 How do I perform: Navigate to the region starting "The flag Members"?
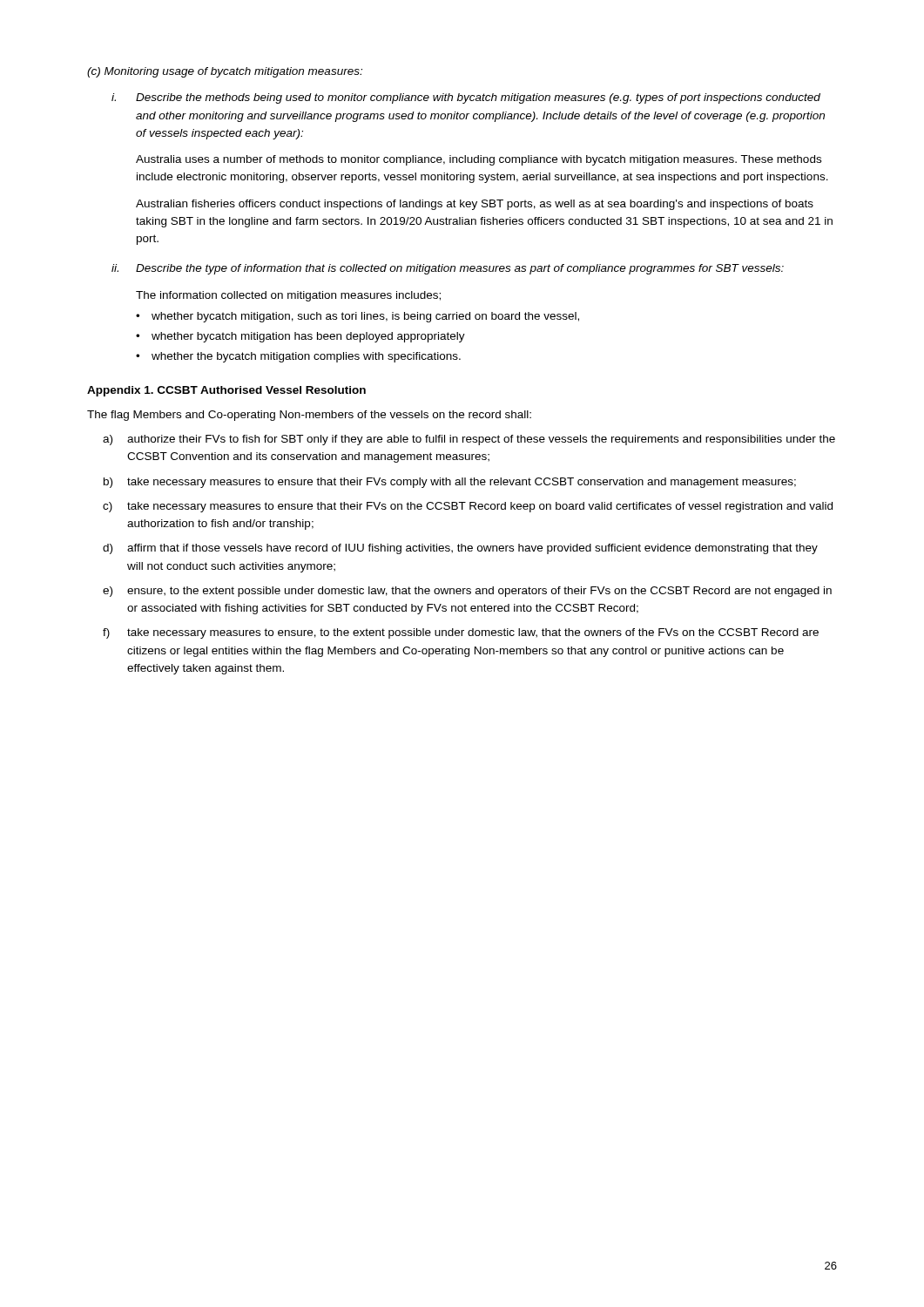click(x=310, y=414)
